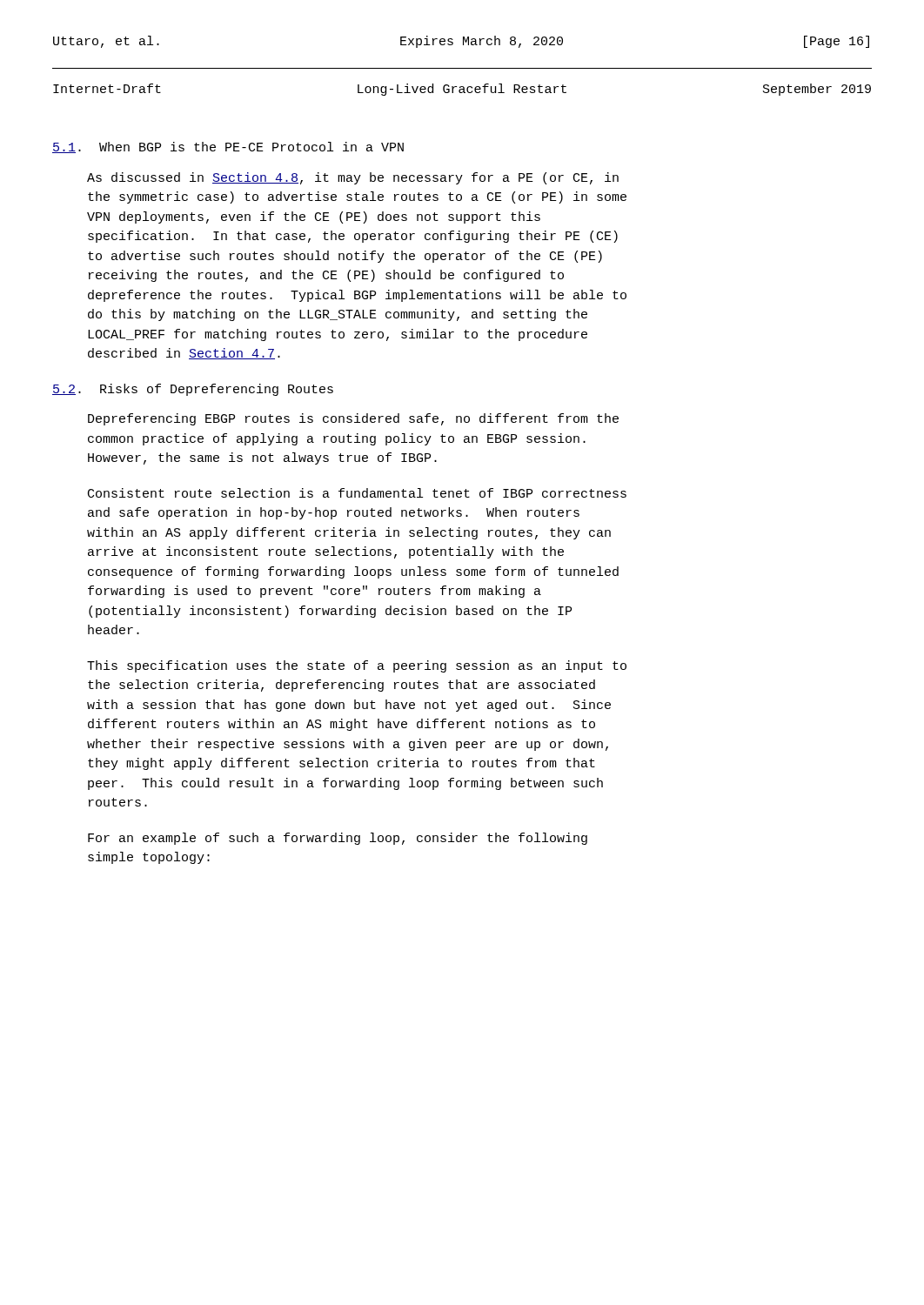
Task: Select the text starting "5.1. When BGP is the"
Action: [x=228, y=148]
